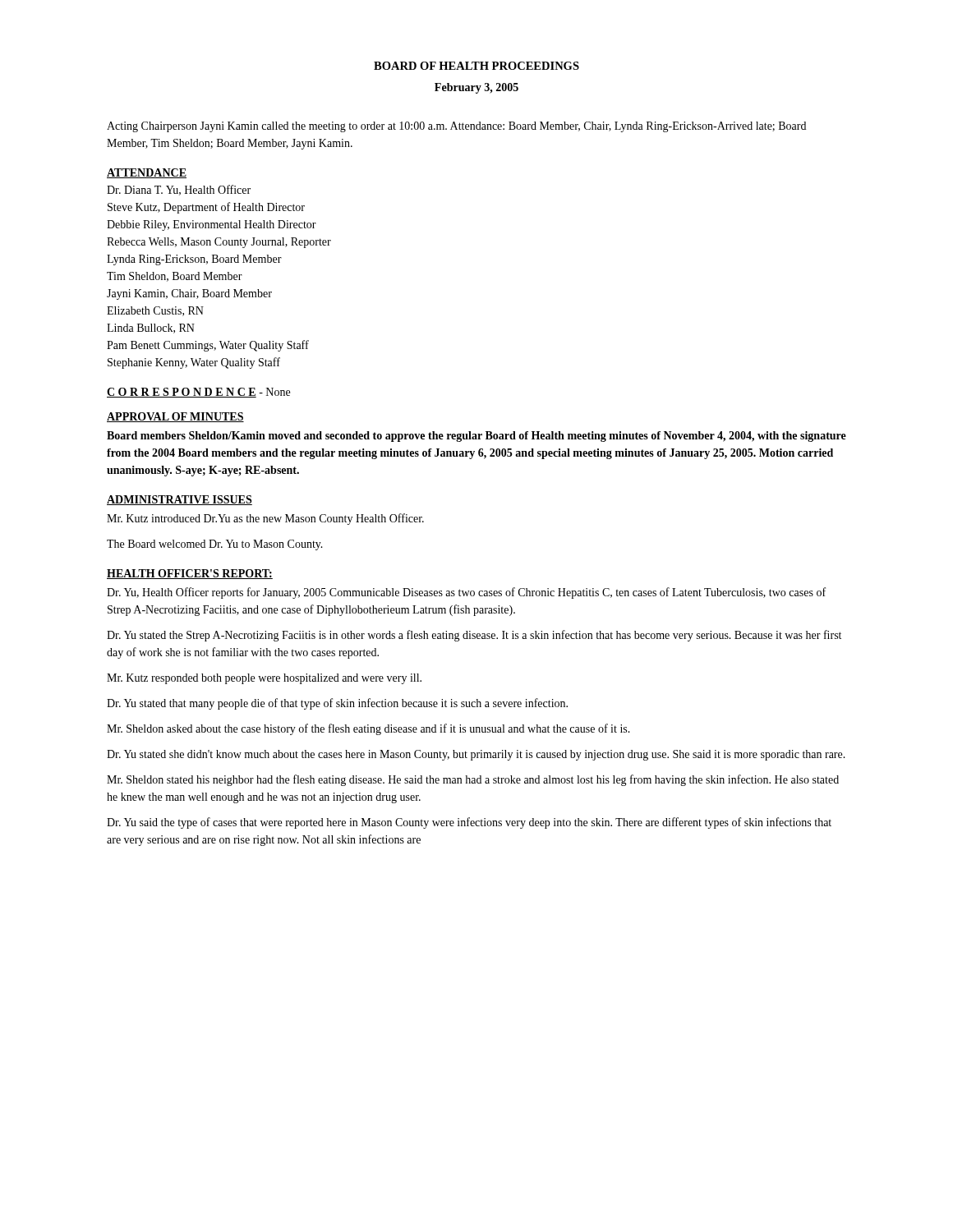Screen dimensions: 1232x953
Task: Select the text block with the text "Board members Sheldon/Kamin moved and seconded to"
Action: coord(476,453)
